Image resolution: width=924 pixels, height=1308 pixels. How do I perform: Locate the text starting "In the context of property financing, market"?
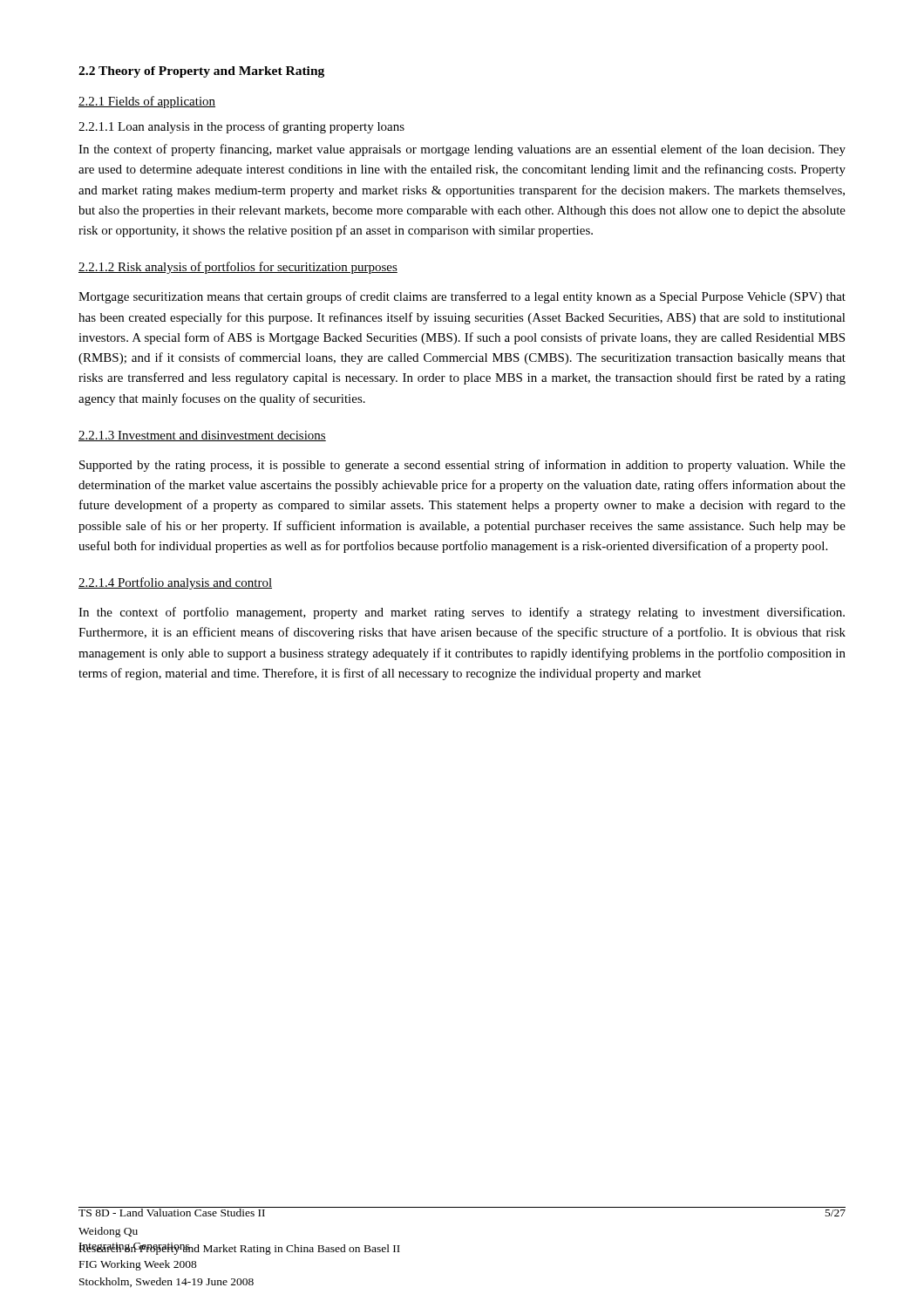pos(462,190)
